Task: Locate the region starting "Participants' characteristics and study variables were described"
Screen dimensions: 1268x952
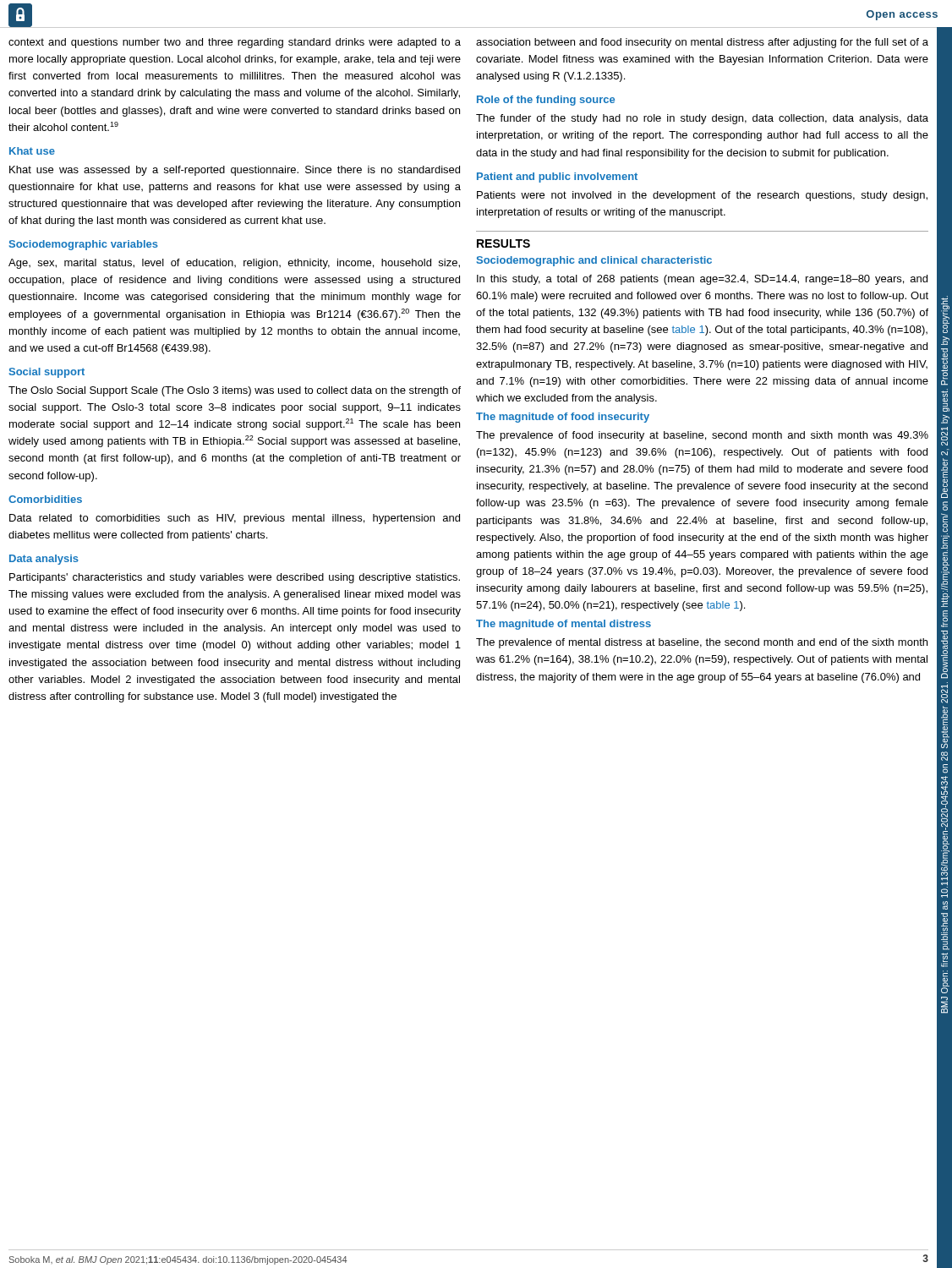Action: click(x=235, y=637)
